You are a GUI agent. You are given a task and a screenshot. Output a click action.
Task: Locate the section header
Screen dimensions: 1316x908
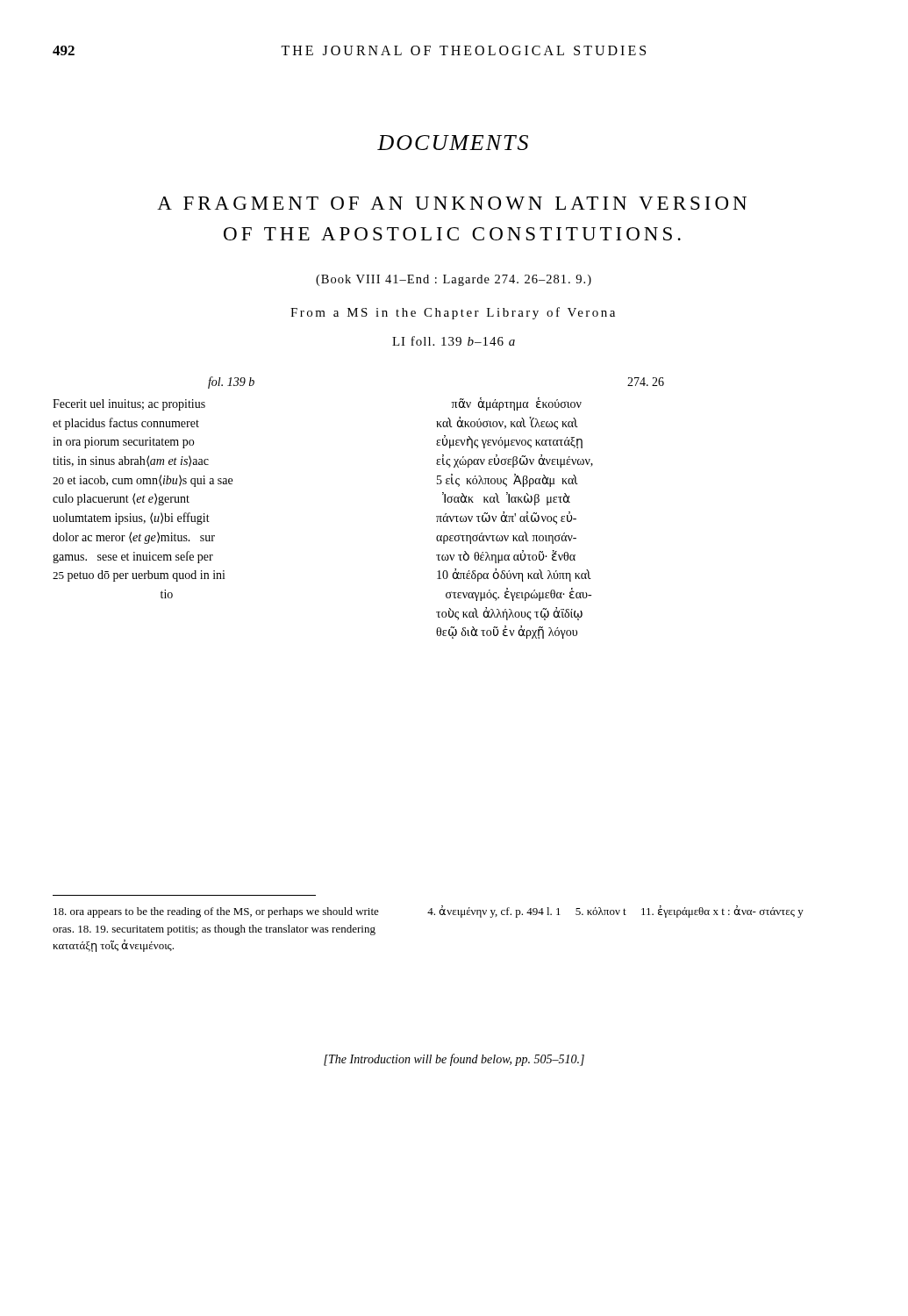[x=454, y=218]
